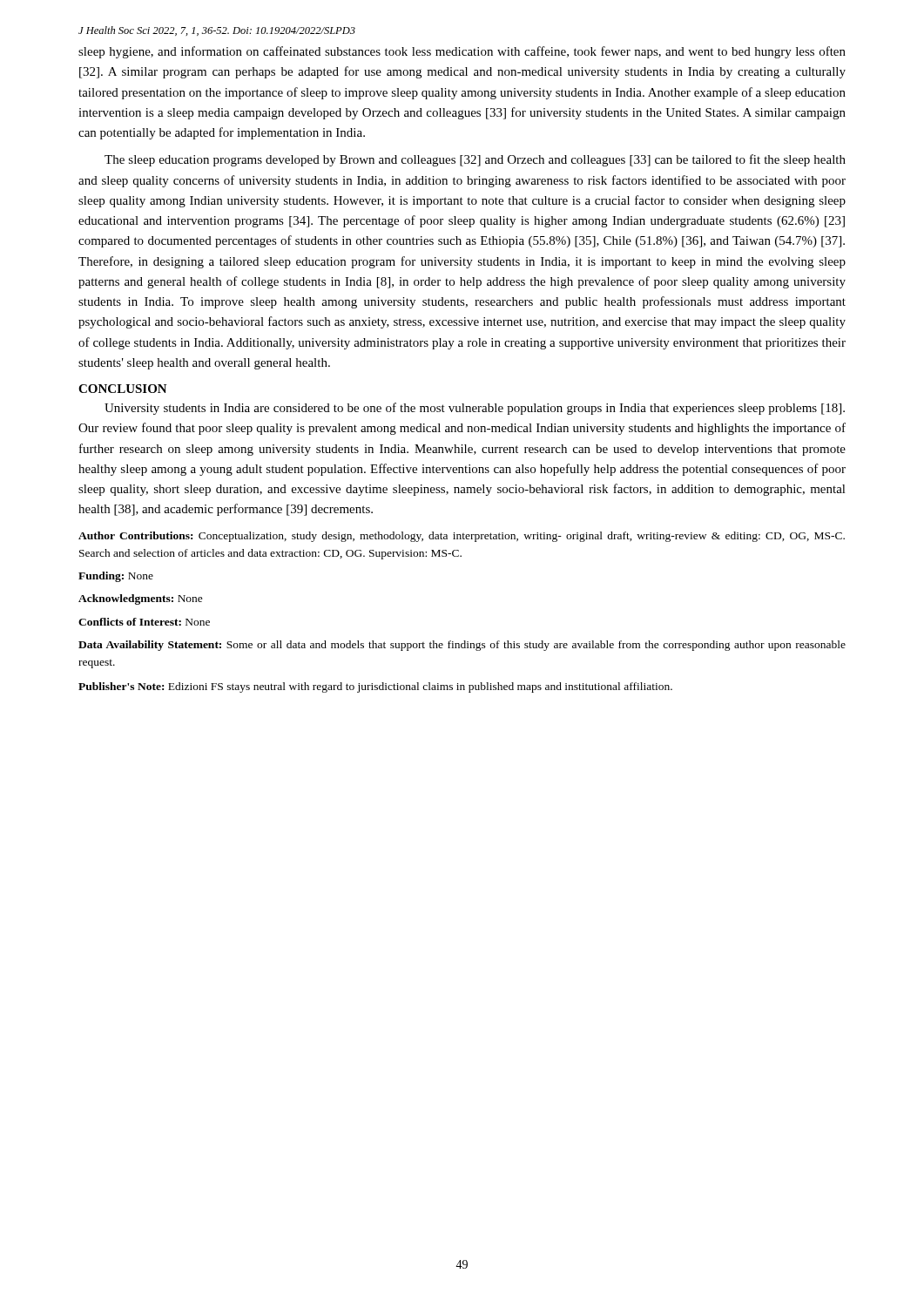Viewport: 924px width, 1307px height.
Task: Navigate to the region starting "Data Availability Statement: Some or all data"
Action: 462,653
